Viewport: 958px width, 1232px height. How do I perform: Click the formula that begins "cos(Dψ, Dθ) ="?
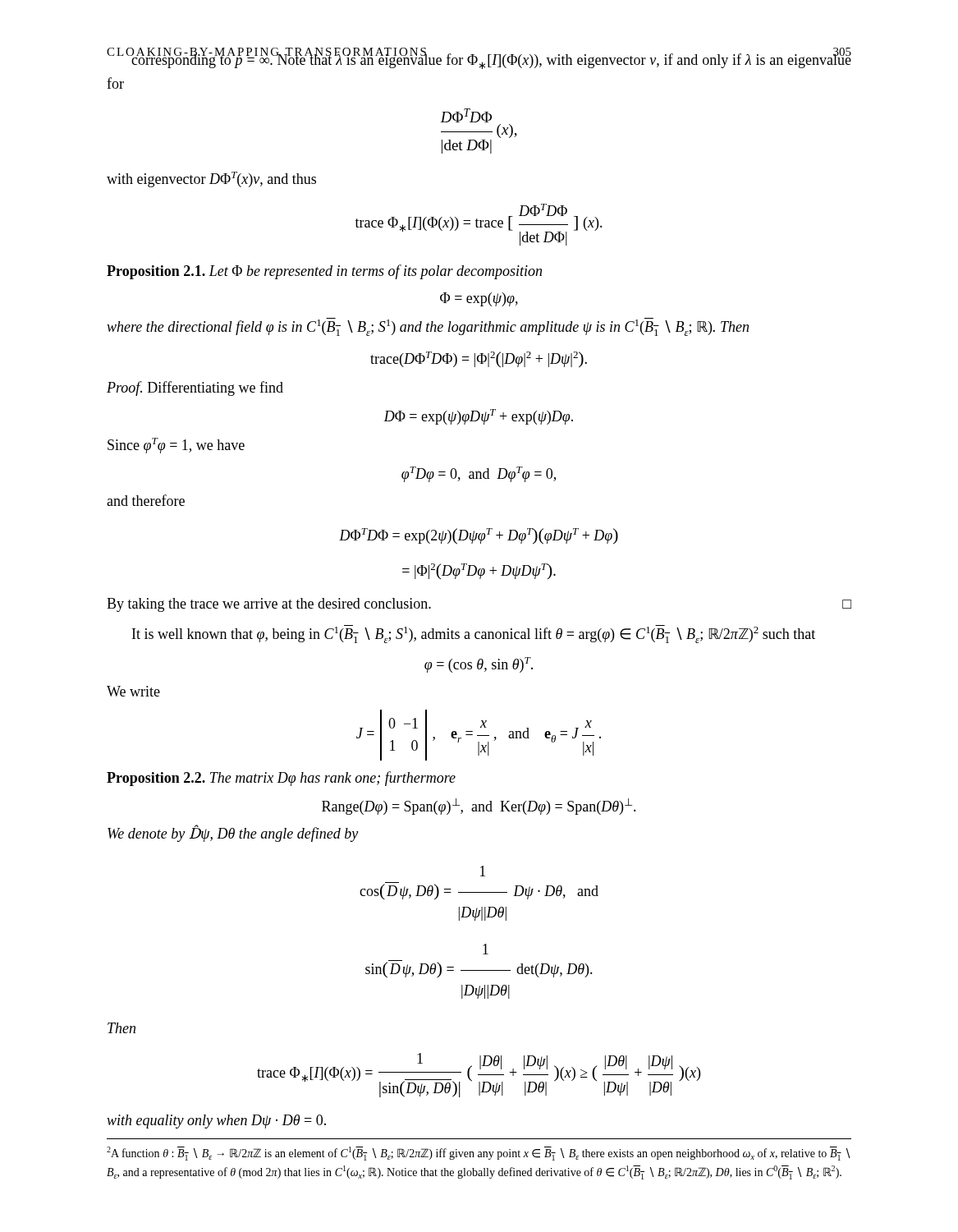click(x=483, y=871)
